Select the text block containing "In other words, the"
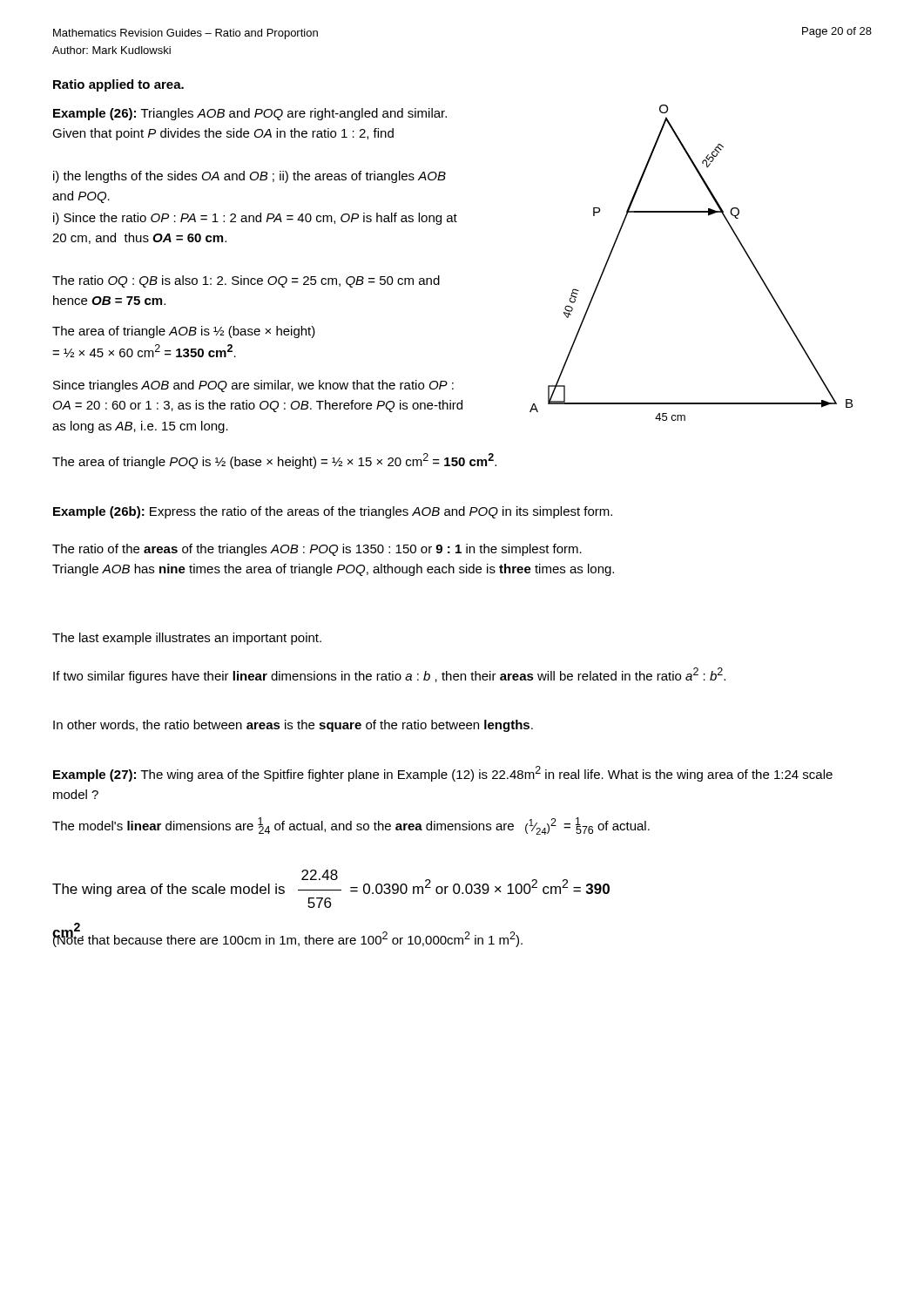Viewport: 924px width, 1307px height. point(293,725)
